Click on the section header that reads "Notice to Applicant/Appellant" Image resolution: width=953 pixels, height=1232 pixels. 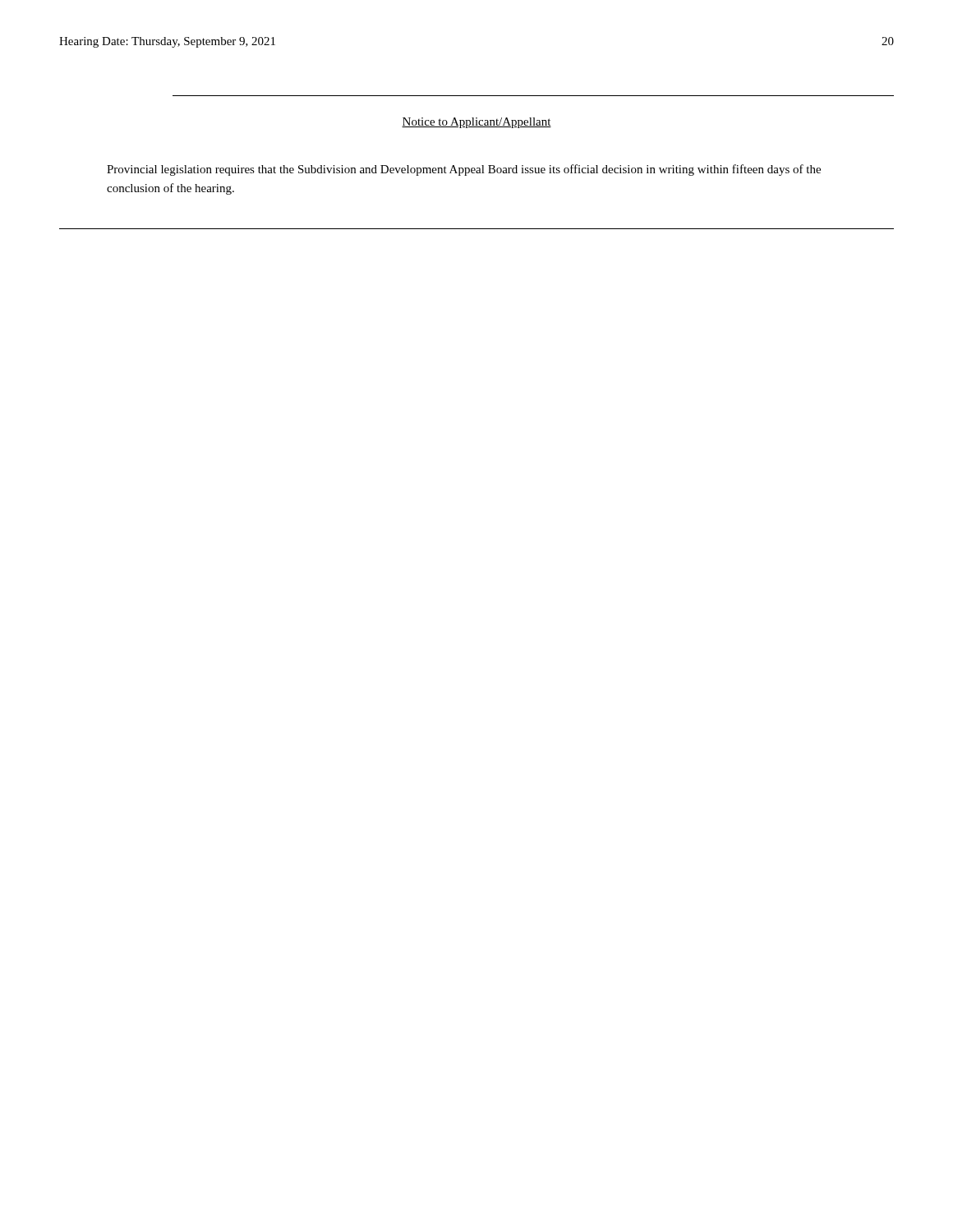(476, 122)
